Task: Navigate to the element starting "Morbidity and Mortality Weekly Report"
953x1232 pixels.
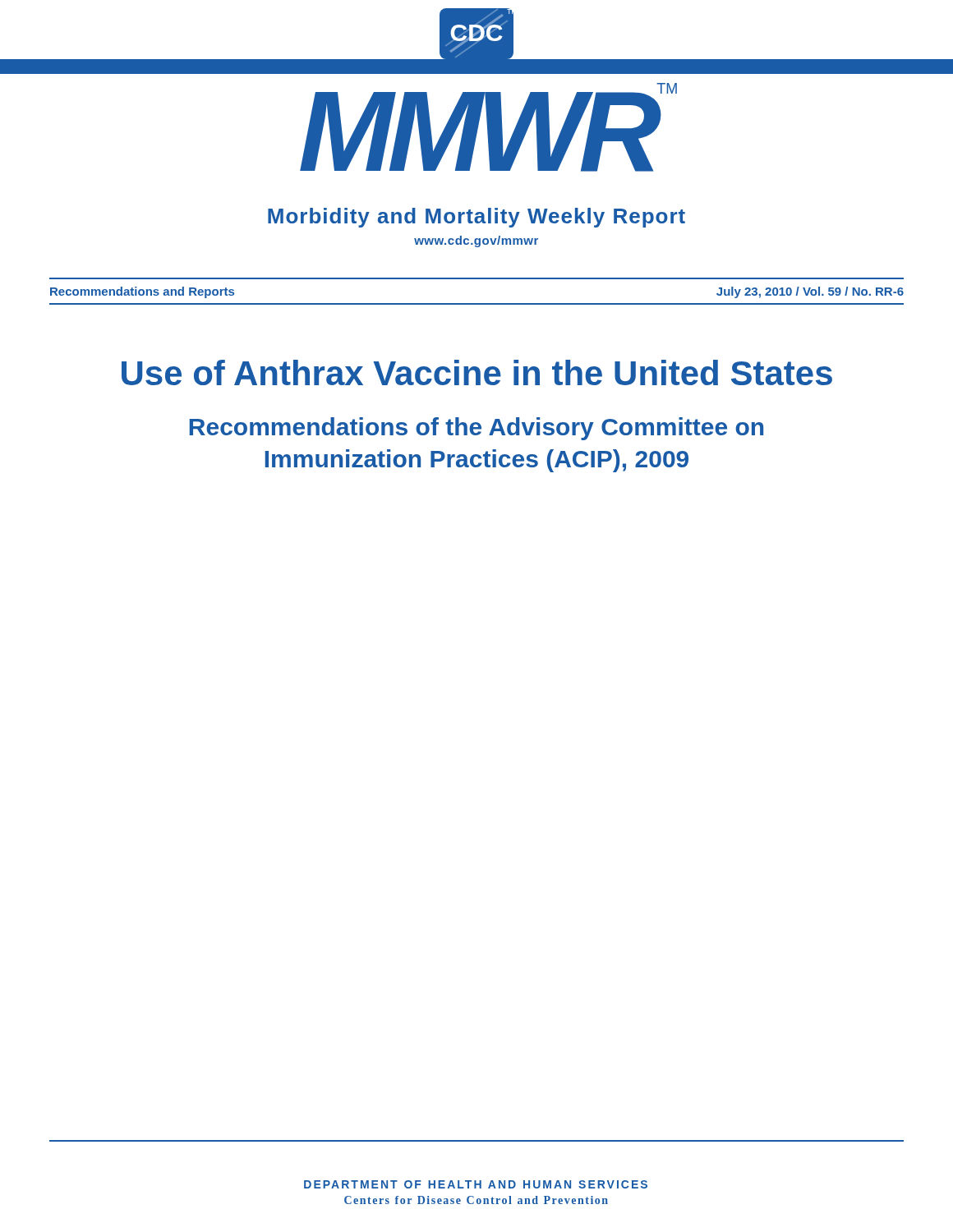Action: point(476,216)
